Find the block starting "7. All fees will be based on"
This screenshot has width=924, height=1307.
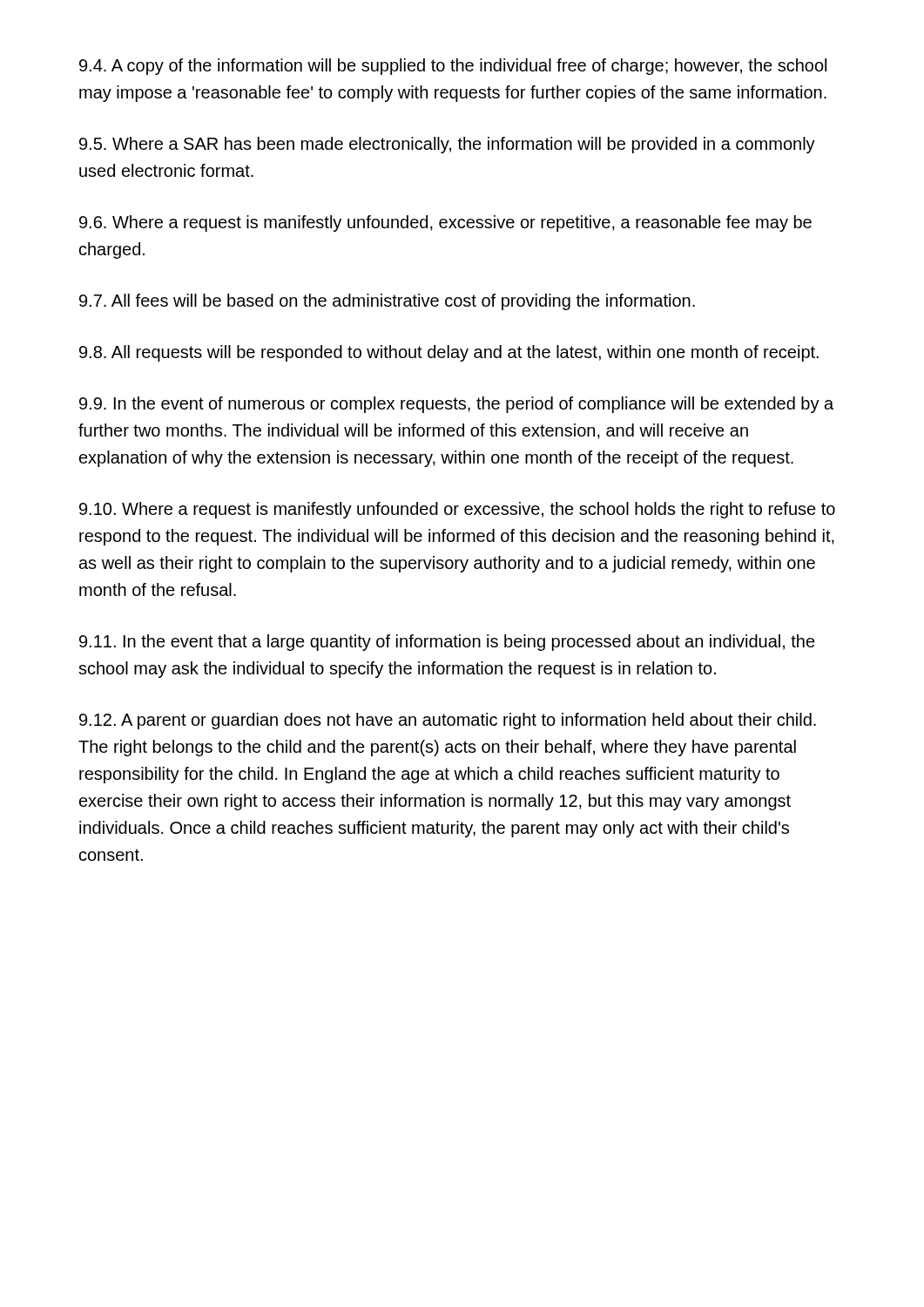click(x=387, y=301)
